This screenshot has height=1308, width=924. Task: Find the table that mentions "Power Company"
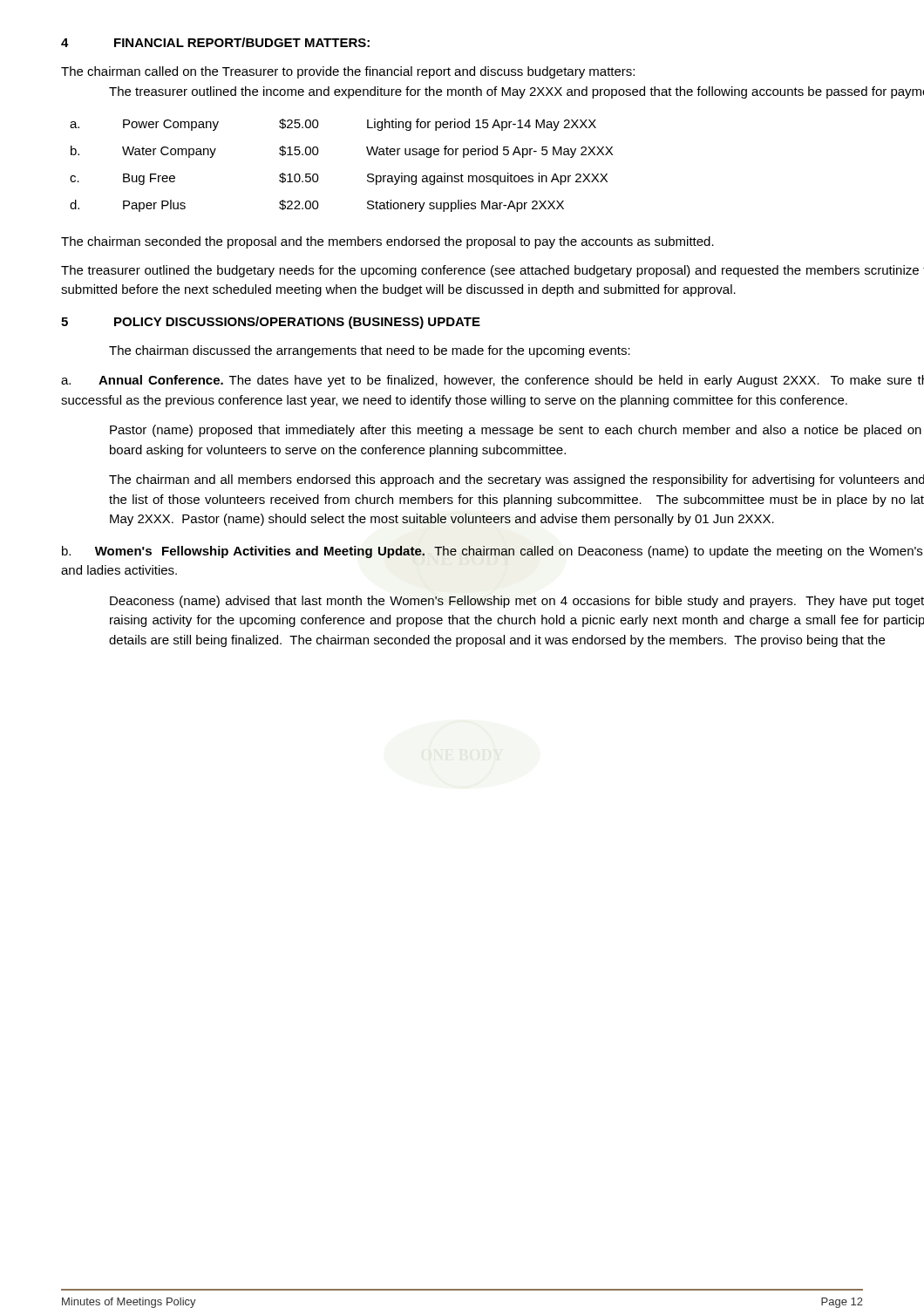[x=492, y=164]
